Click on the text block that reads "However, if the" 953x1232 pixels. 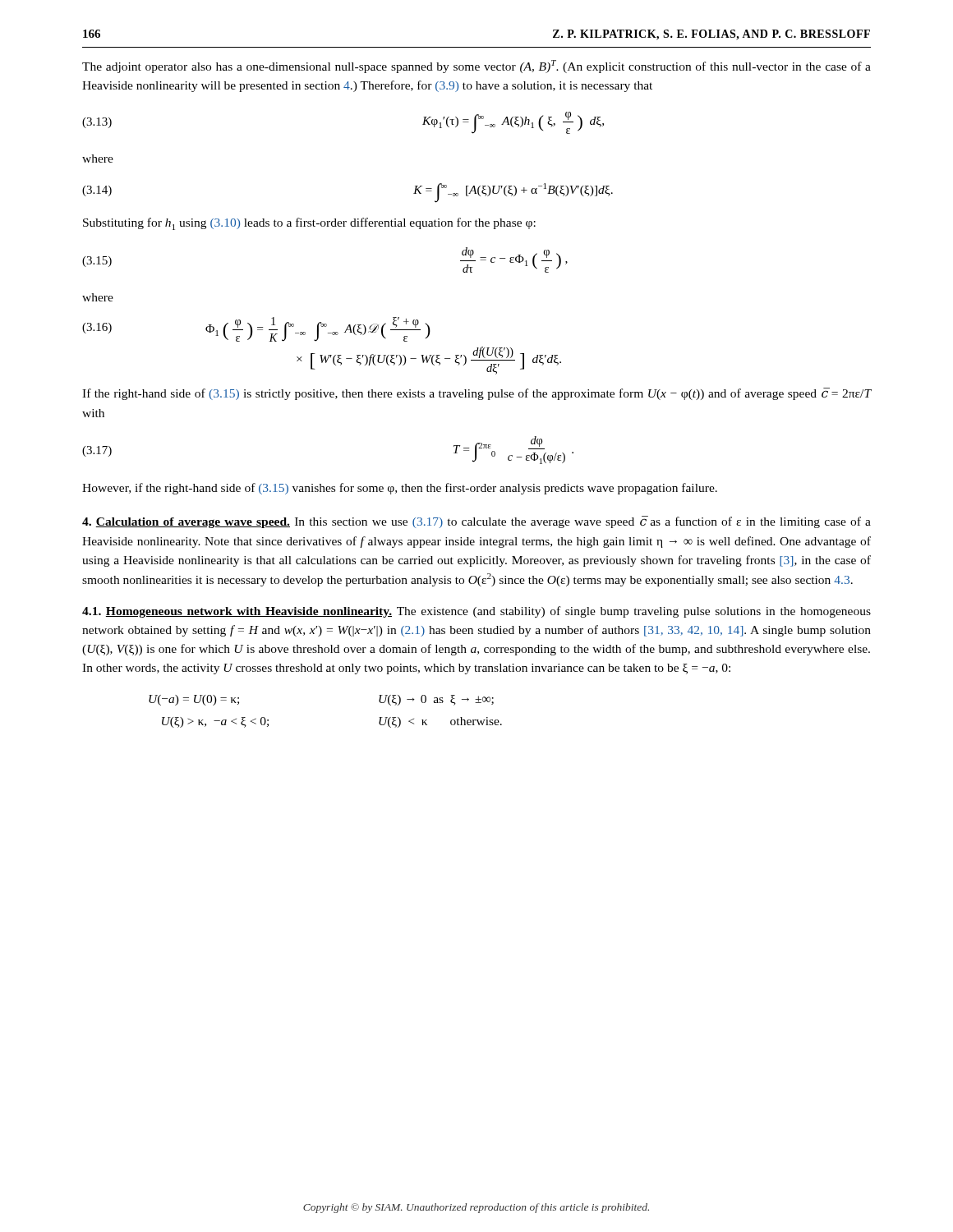(400, 488)
